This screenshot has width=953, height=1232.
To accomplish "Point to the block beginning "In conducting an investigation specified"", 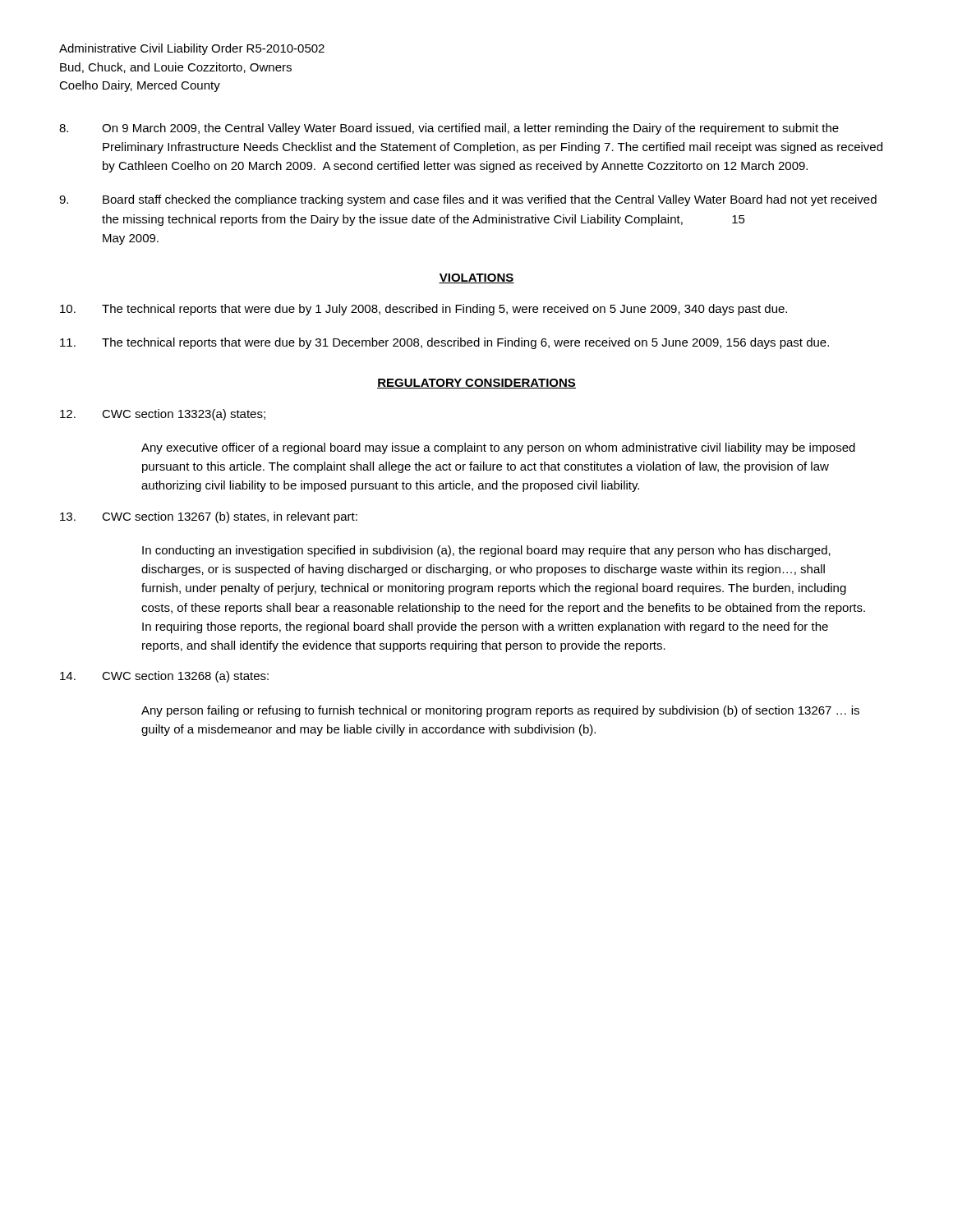I will point(504,597).
